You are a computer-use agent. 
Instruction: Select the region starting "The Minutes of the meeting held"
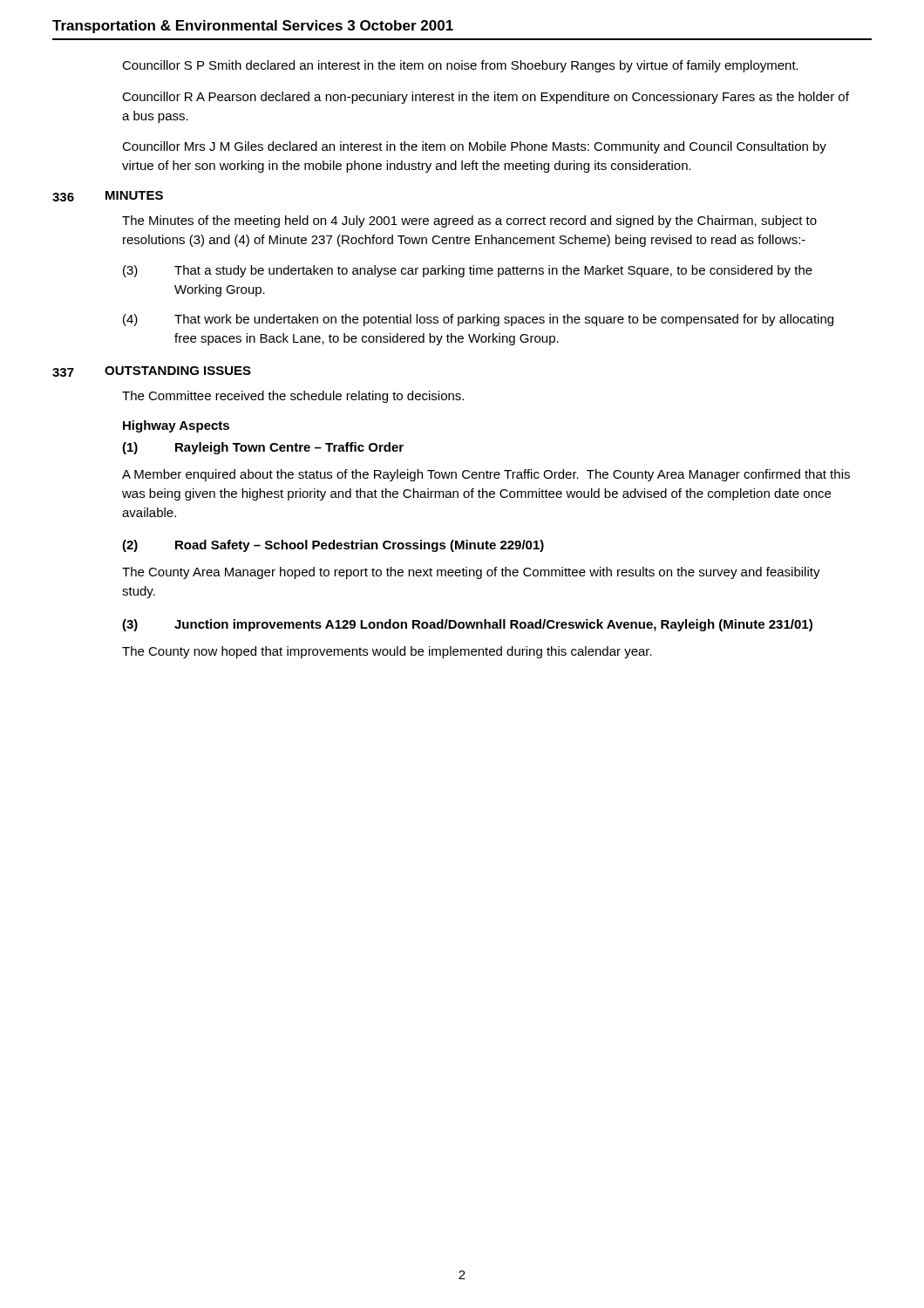pos(469,229)
